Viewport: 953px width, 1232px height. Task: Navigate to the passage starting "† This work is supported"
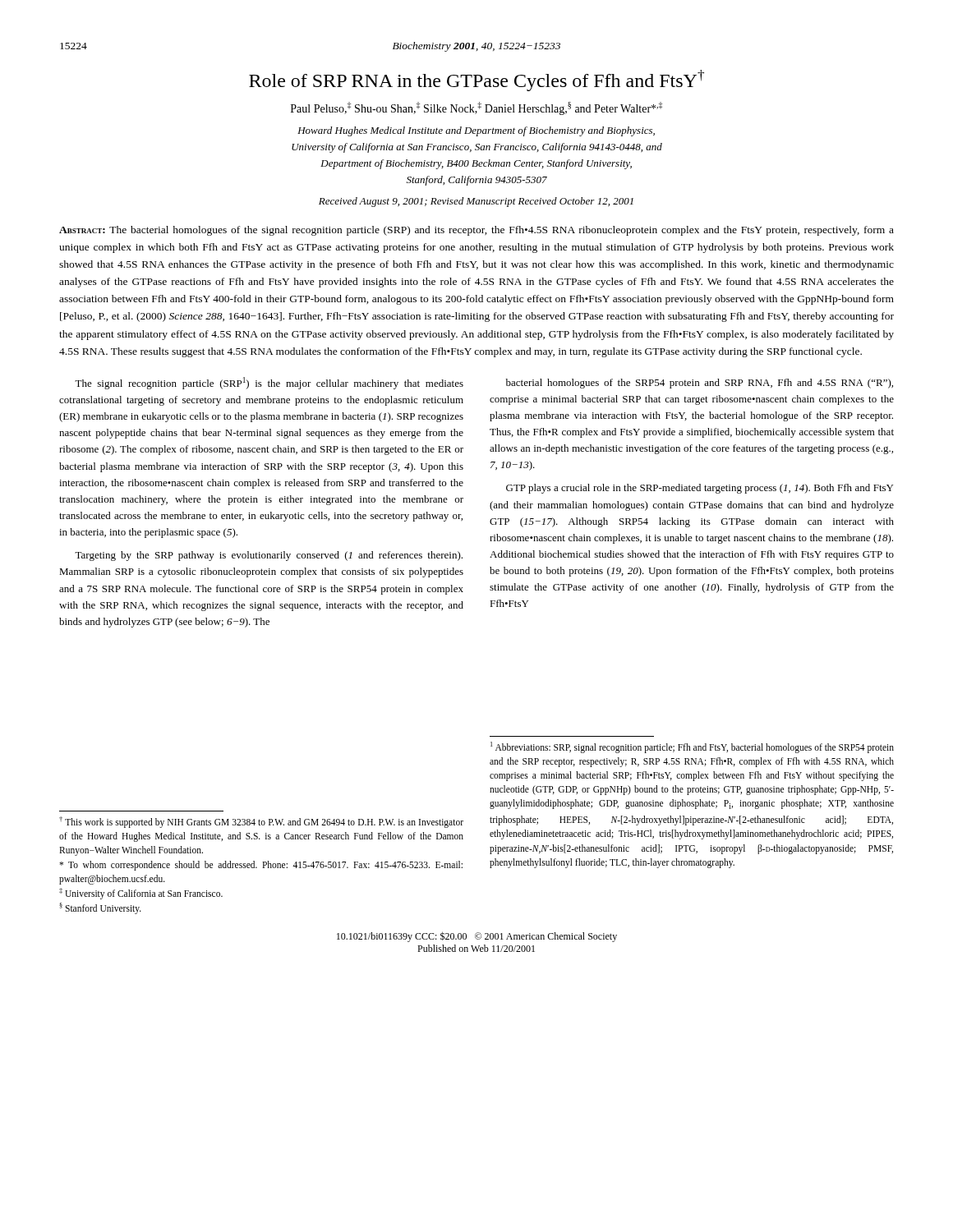click(x=261, y=863)
